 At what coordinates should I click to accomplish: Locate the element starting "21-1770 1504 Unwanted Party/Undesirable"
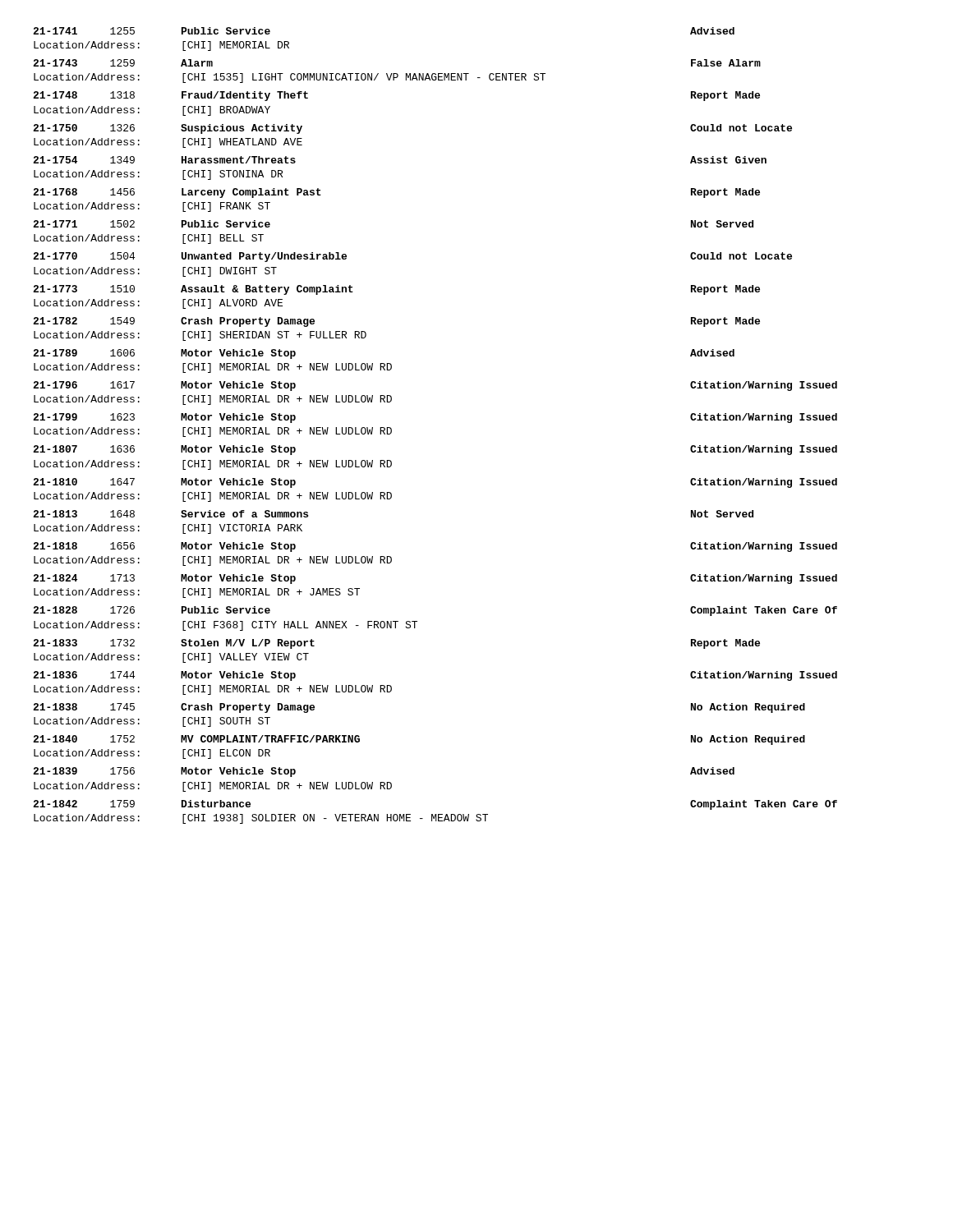[55, 257]
